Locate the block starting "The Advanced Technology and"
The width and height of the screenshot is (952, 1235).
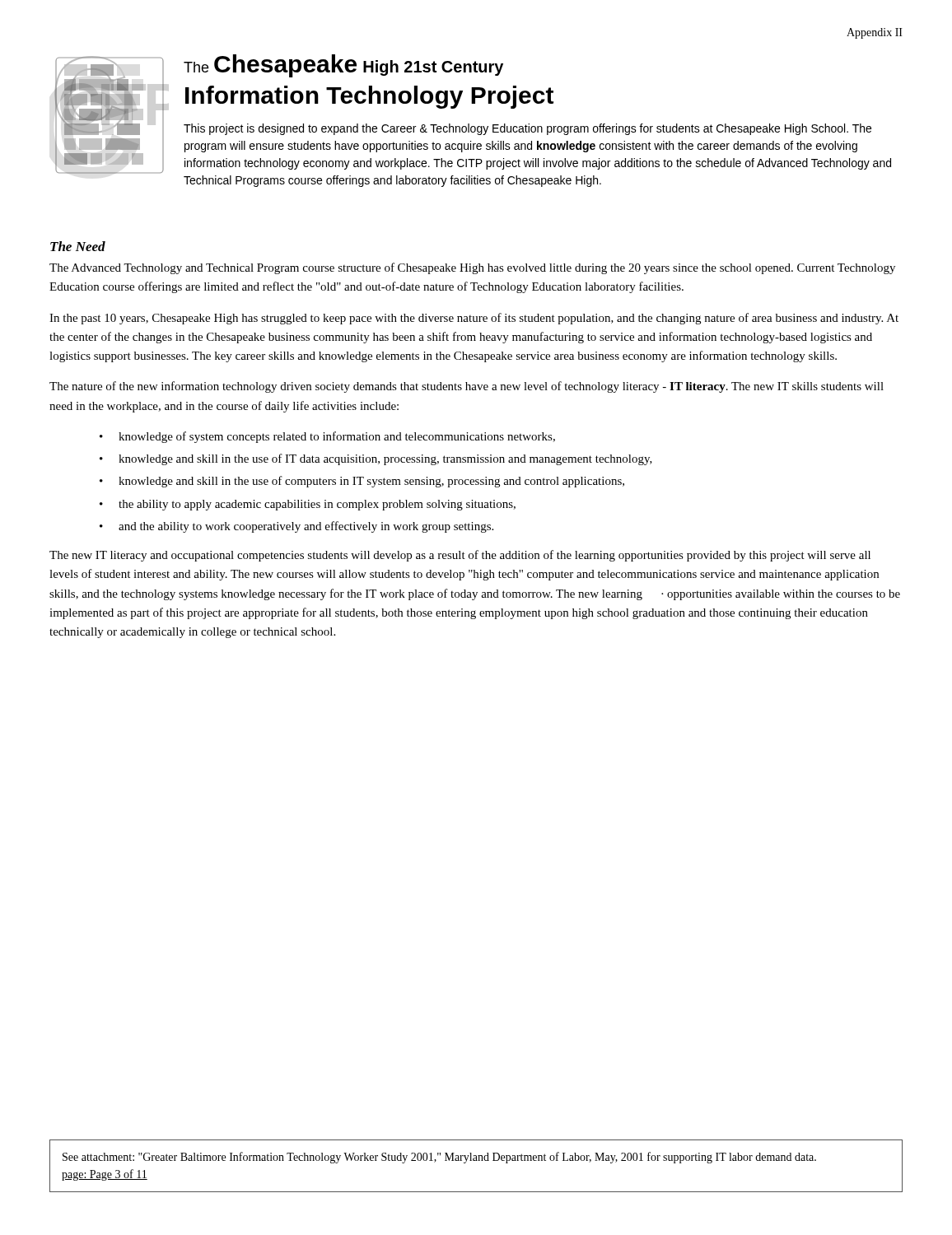472,277
